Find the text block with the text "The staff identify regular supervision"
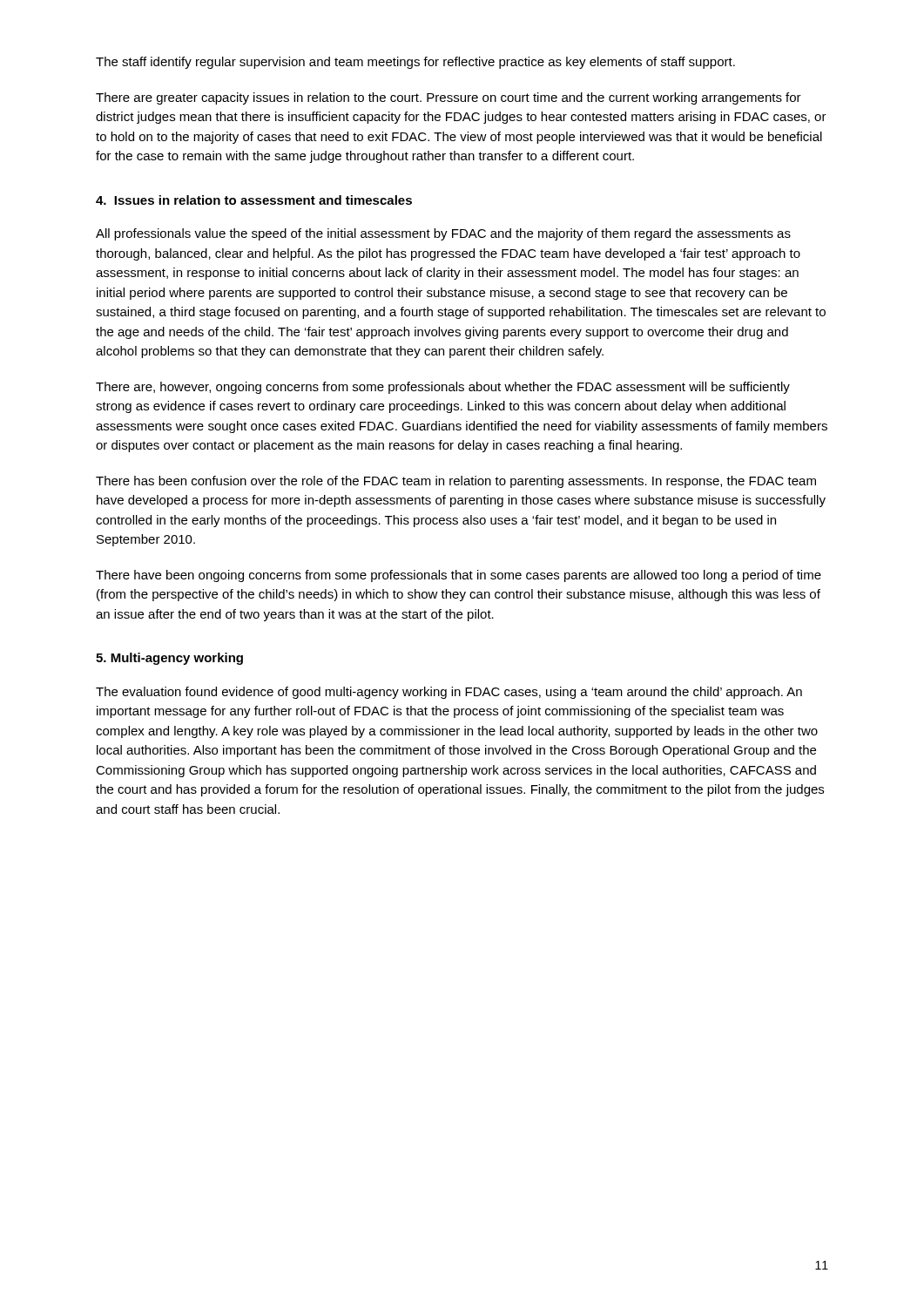924x1307 pixels. click(416, 61)
